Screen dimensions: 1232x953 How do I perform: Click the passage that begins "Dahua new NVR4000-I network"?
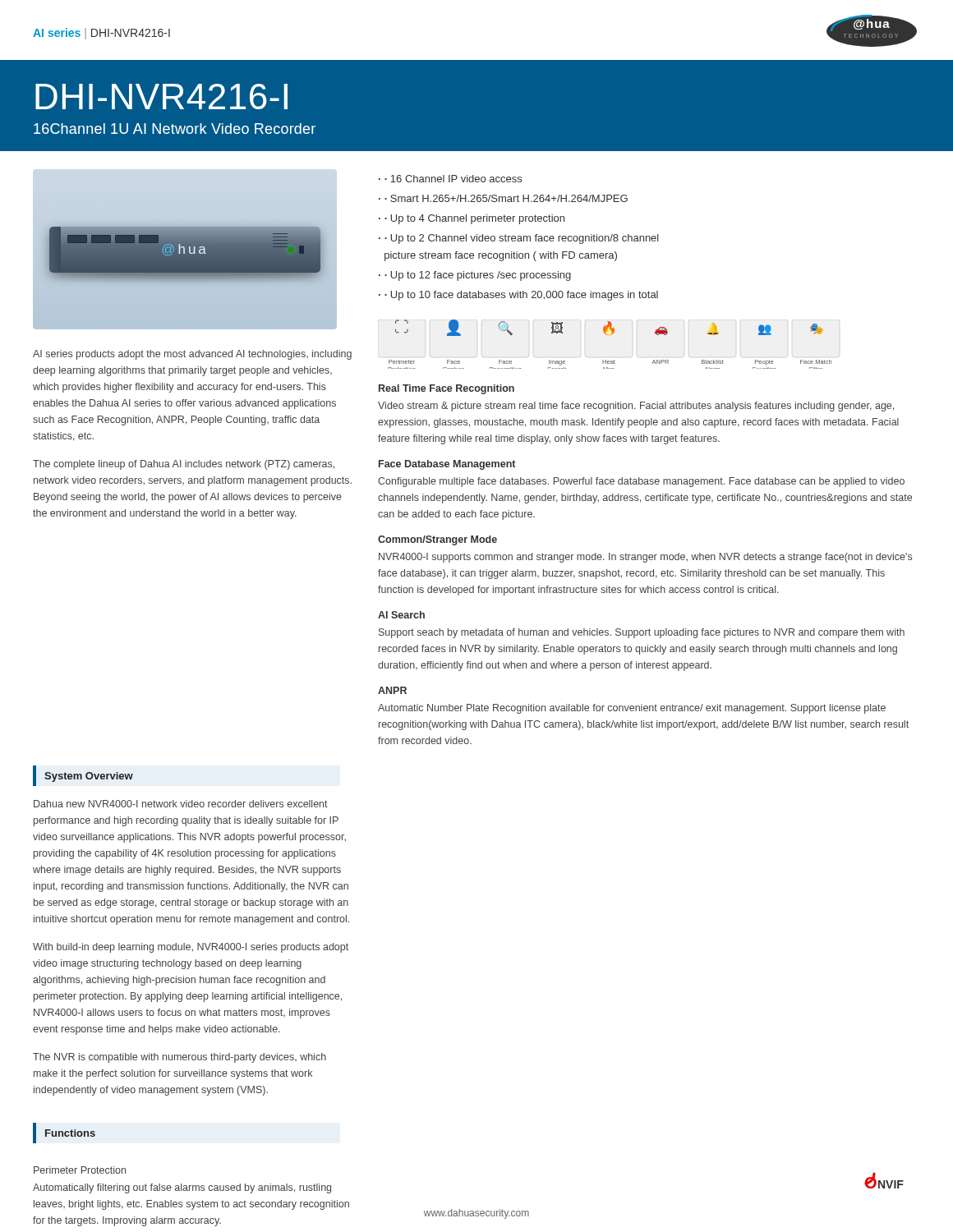[192, 862]
